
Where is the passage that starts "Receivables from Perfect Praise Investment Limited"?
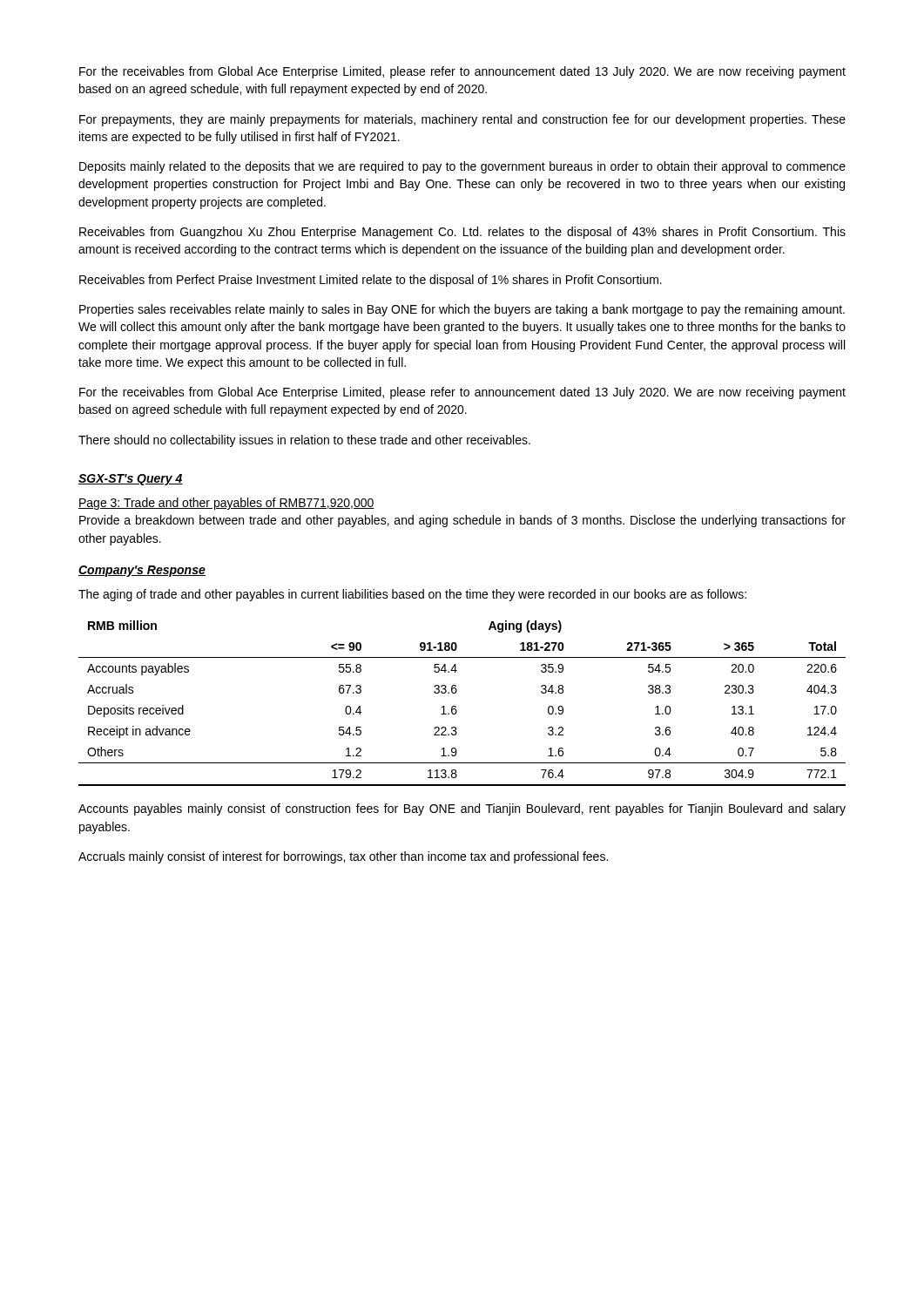click(370, 279)
